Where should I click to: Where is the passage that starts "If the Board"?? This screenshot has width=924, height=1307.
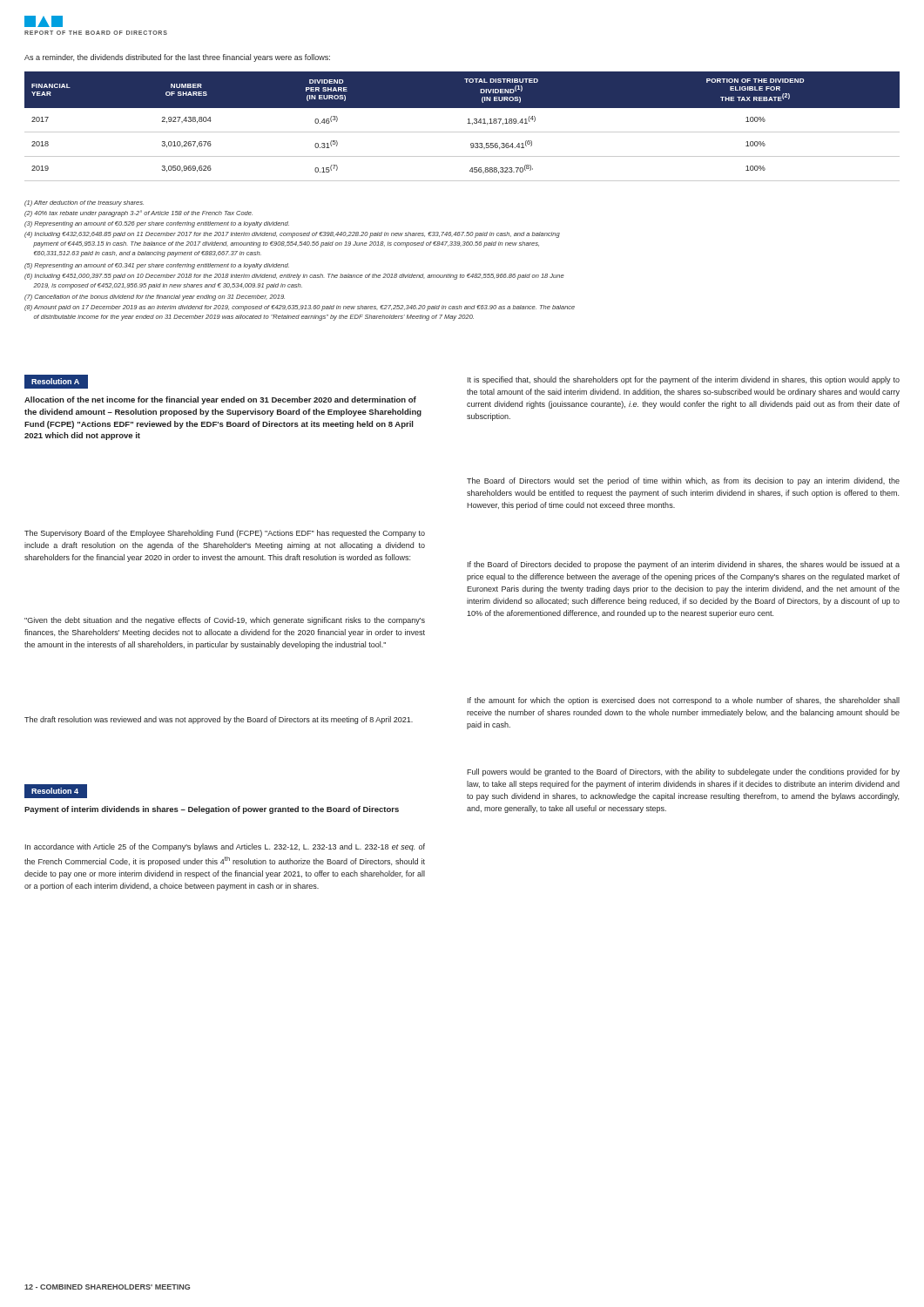click(683, 589)
